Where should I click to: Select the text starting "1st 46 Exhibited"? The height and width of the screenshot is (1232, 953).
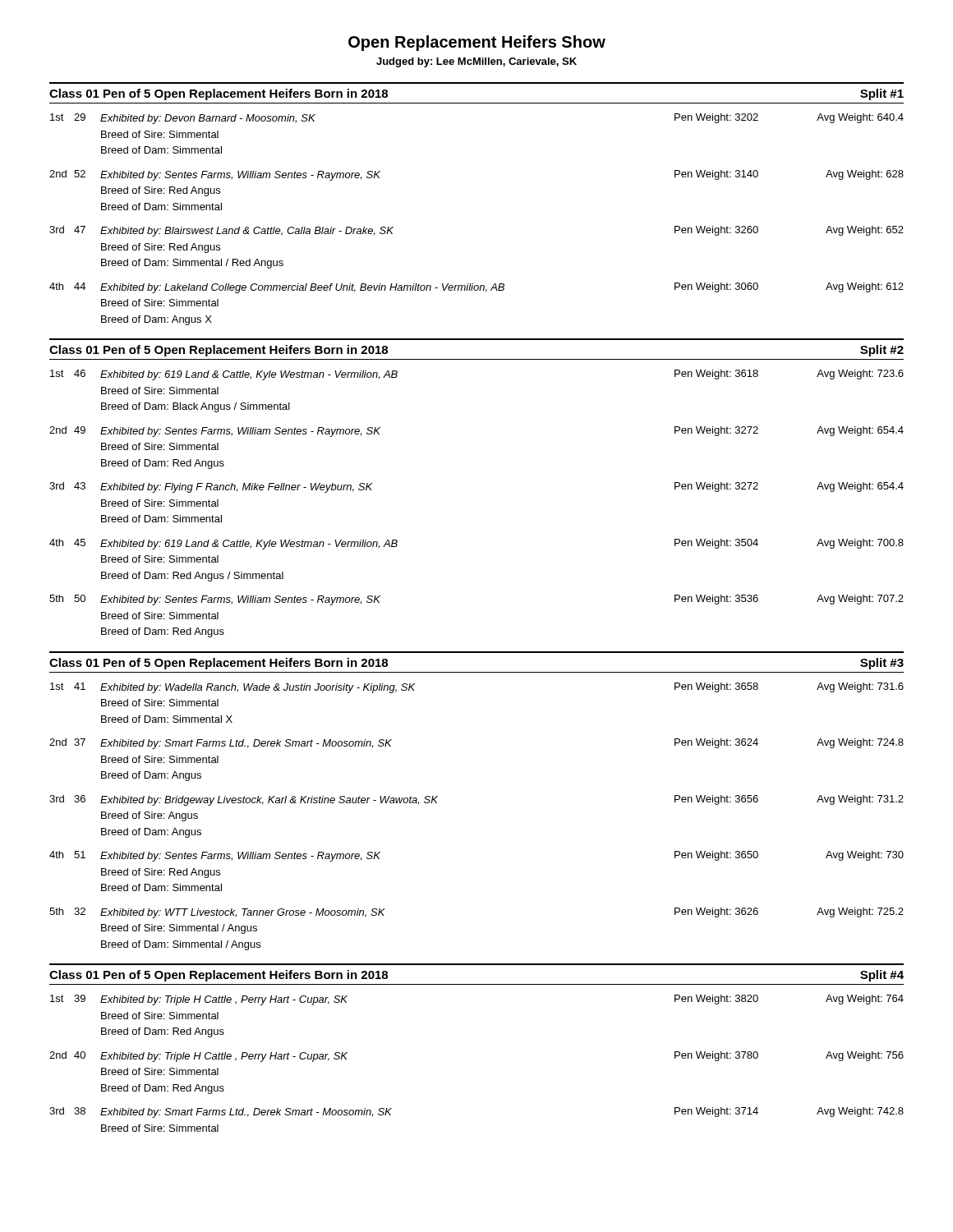click(x=62, y=375)
